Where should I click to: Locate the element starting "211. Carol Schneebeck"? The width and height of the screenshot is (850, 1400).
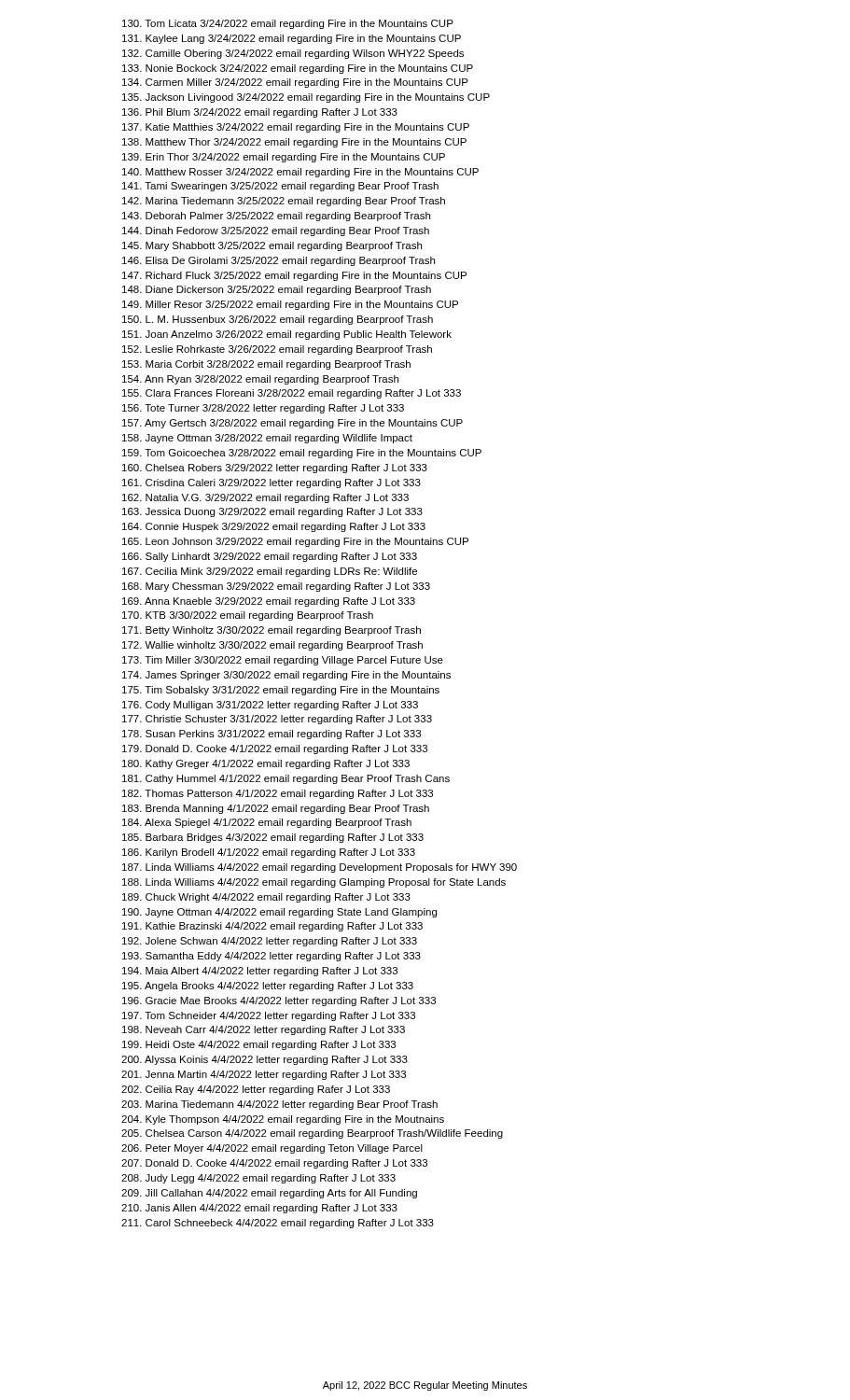click(x=278, y=1222)
